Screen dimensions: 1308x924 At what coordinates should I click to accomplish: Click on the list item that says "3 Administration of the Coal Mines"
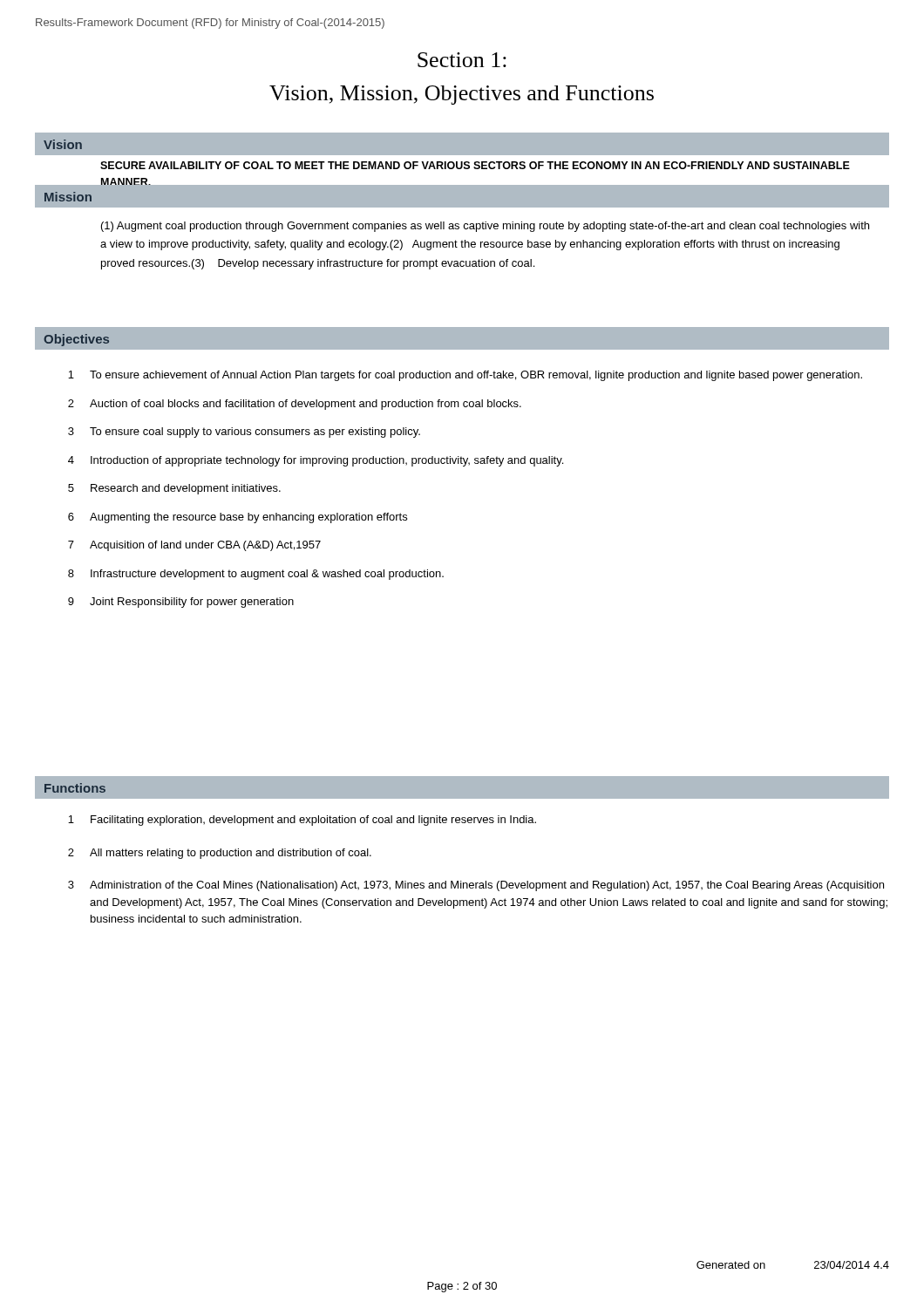[x=462, y=902]
